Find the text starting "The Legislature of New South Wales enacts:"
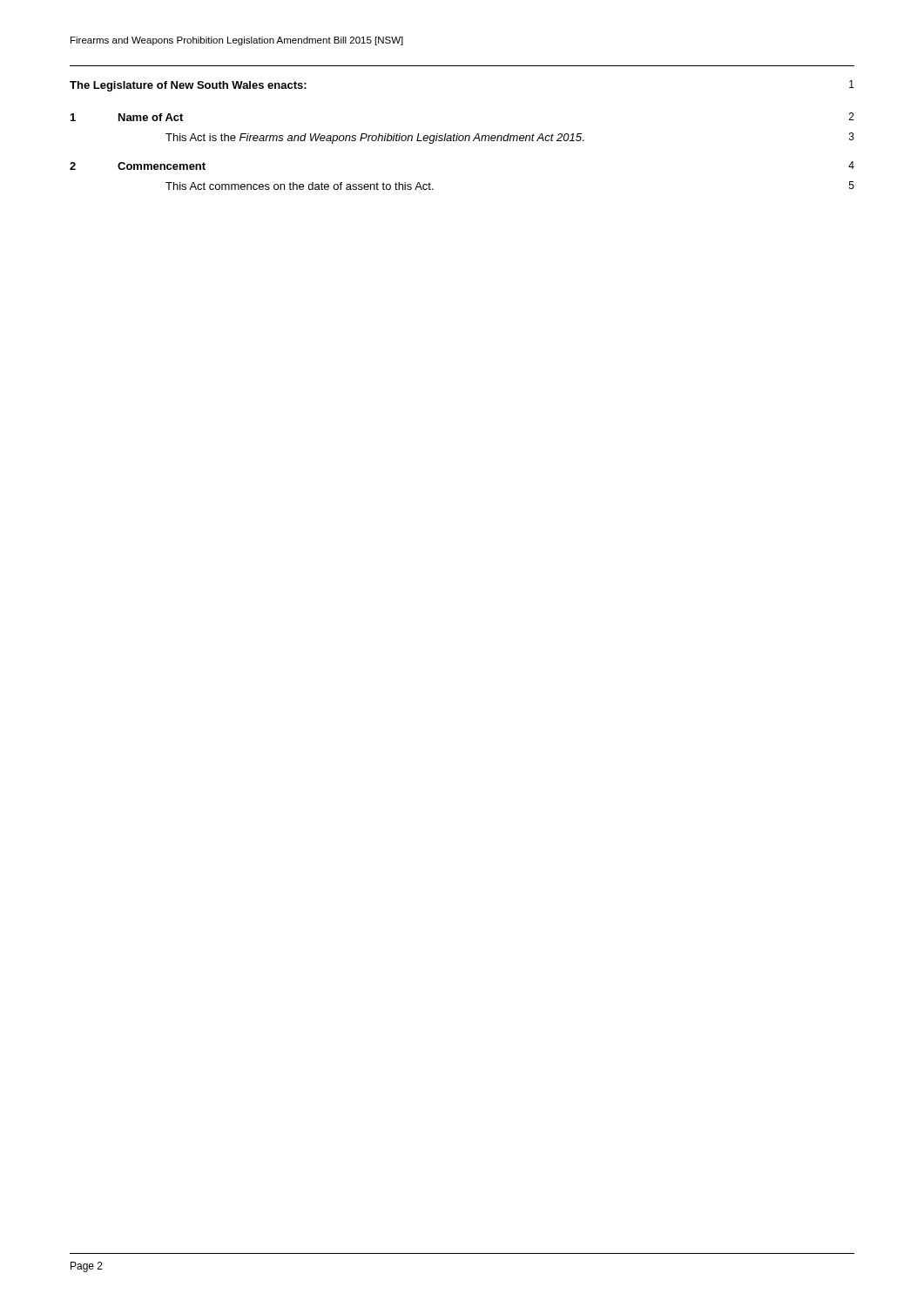Viewport: 924px width, 1307px height. [186, 86]
